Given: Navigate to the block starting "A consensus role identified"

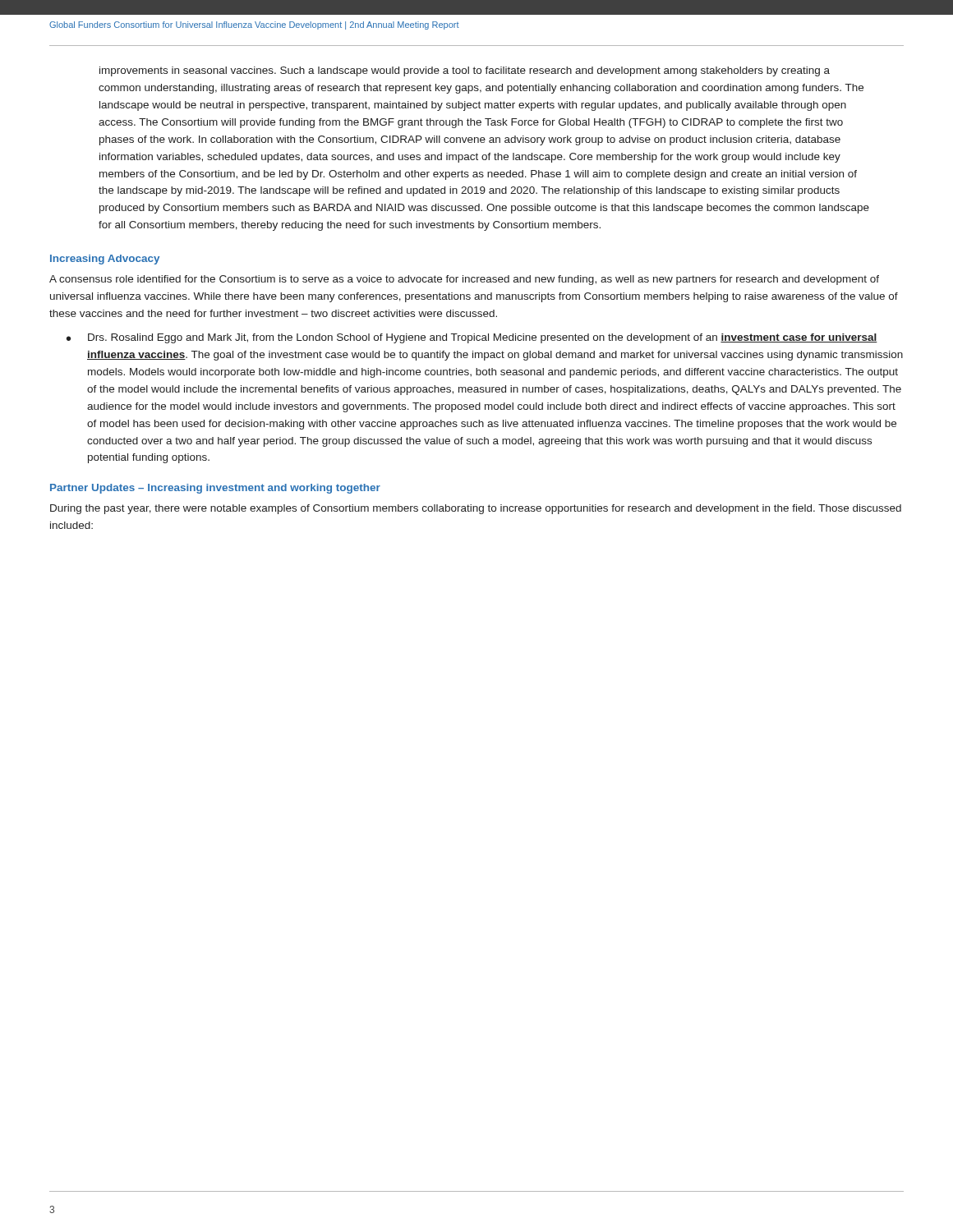Looking at the screenshot, I should coord(473,296).
